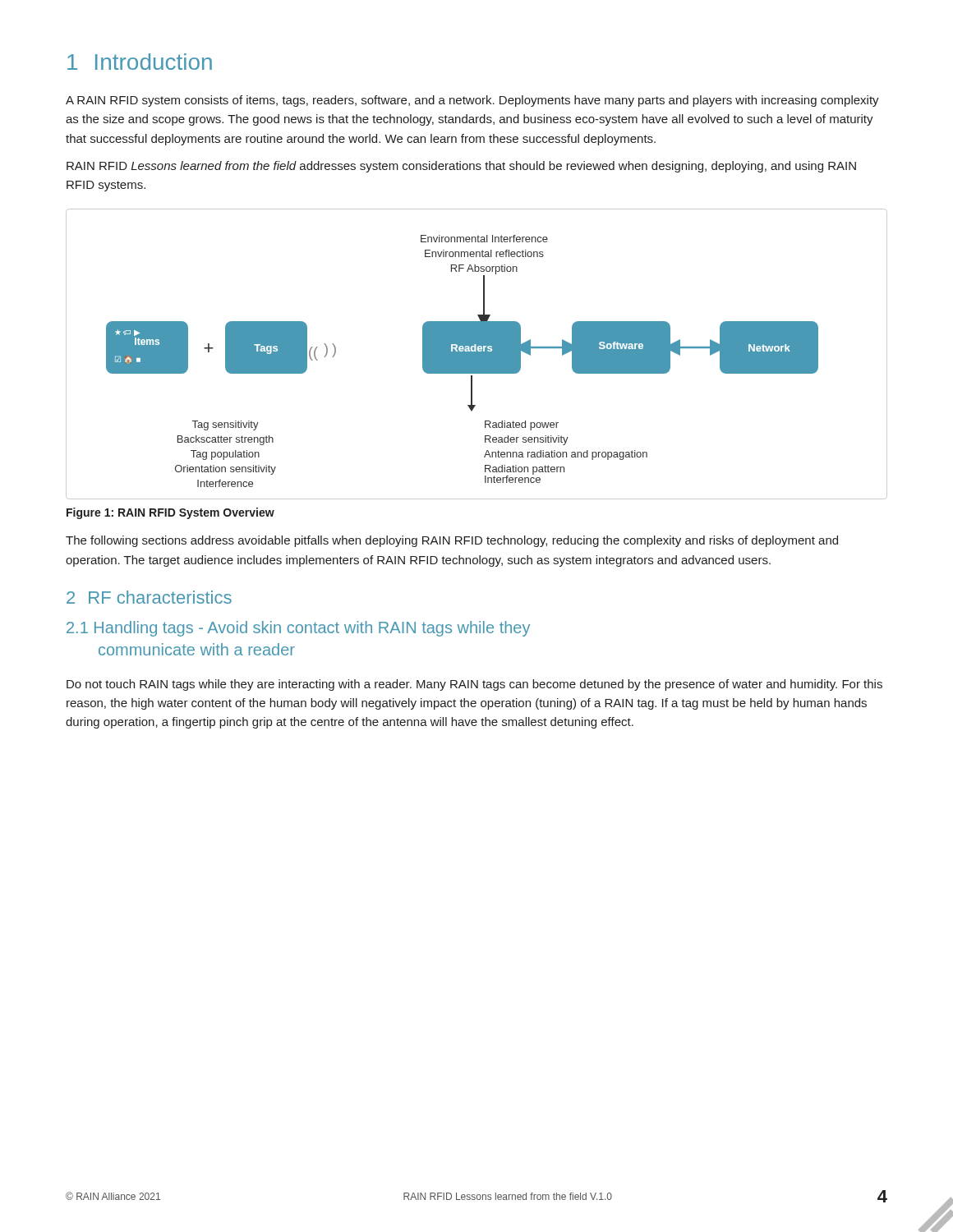The width and height of the screenshot is (953, 1232).
Task: Click the passage that begins "Do not touch RAIN tags"
Action: (474, 703)
